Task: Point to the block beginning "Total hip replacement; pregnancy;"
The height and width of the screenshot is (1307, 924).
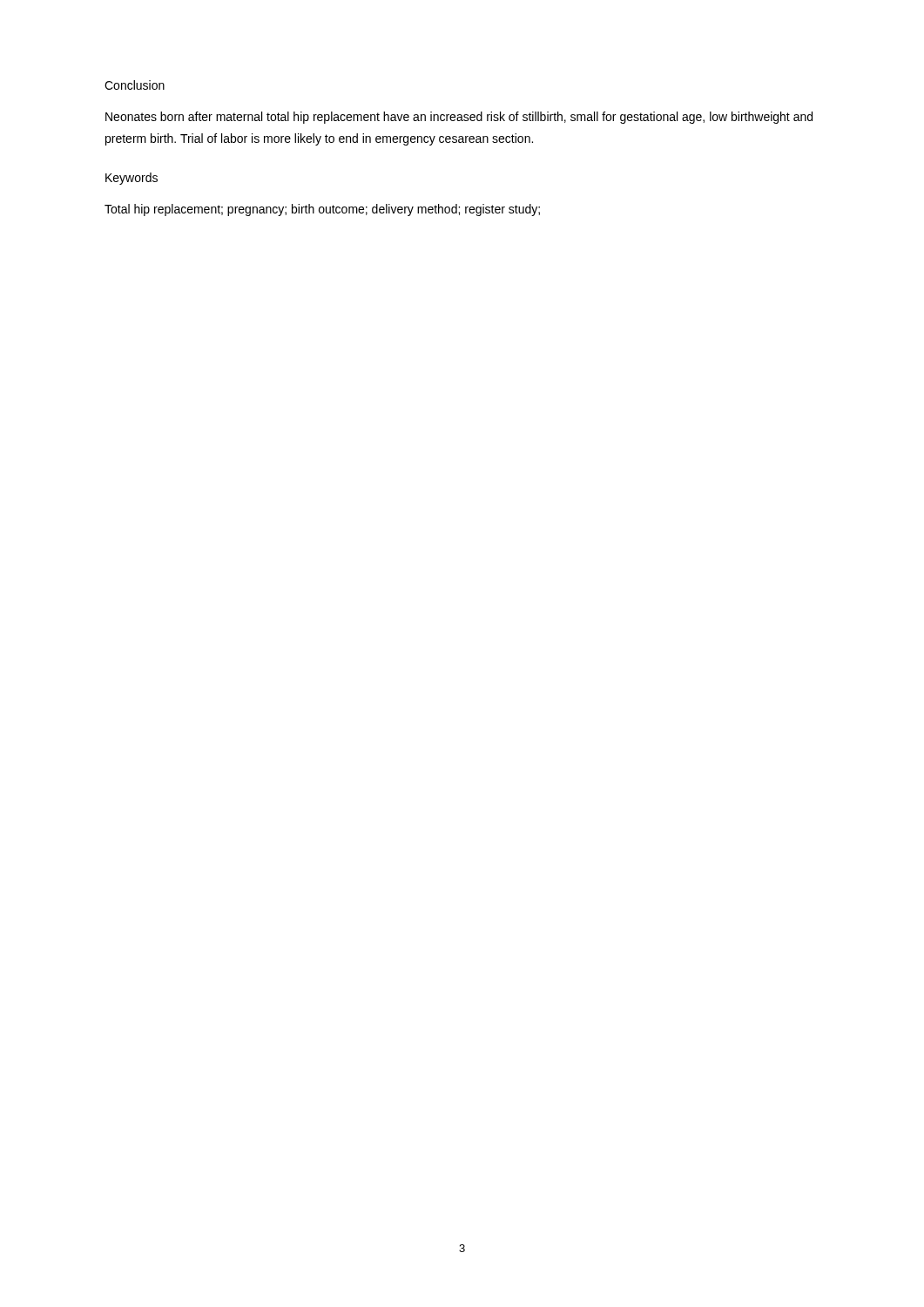Action: pyautogui.click(x=323, y=209)
